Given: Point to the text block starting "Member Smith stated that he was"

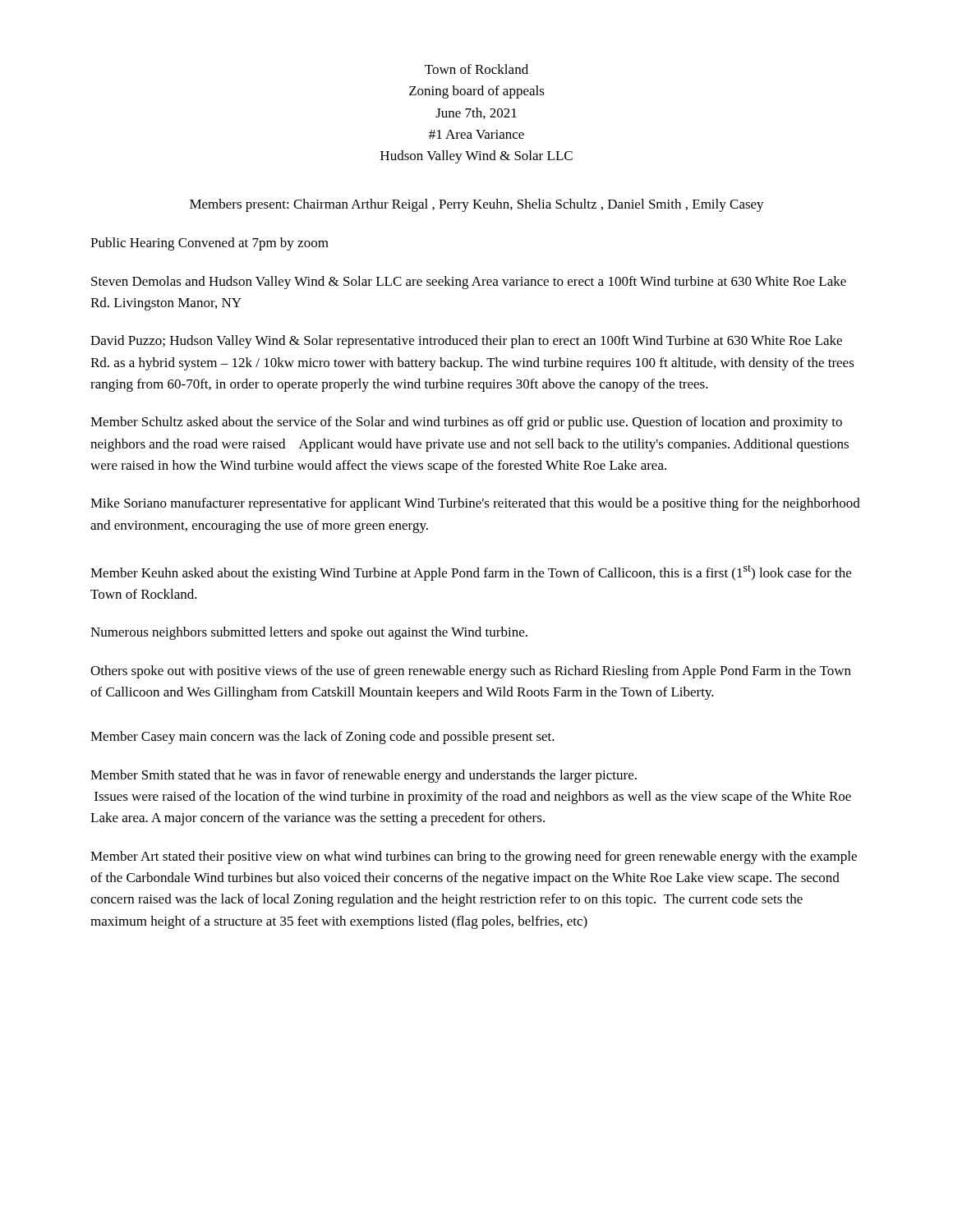Looking at the screenshot, I should 471,796.
